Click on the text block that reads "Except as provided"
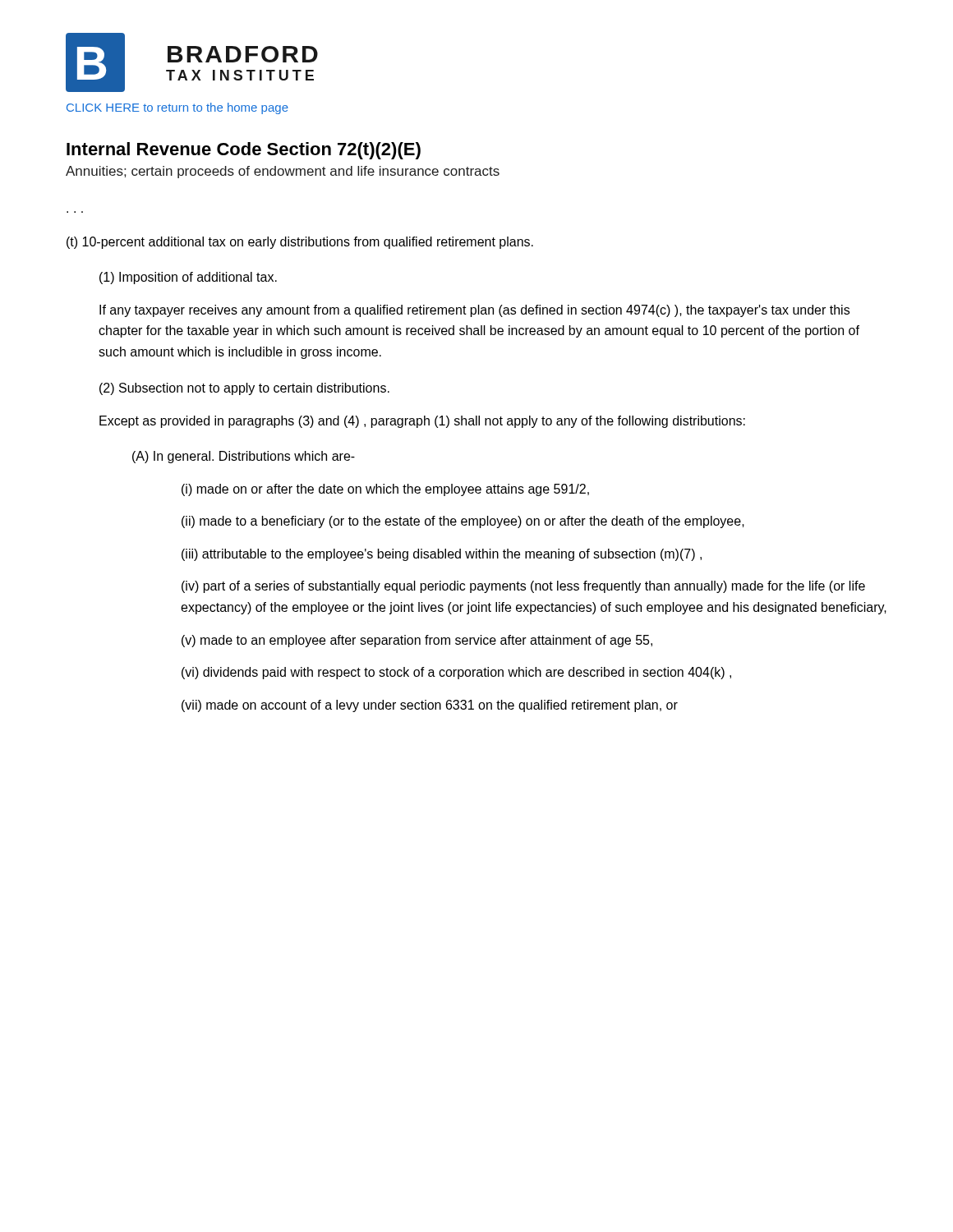 422,421
